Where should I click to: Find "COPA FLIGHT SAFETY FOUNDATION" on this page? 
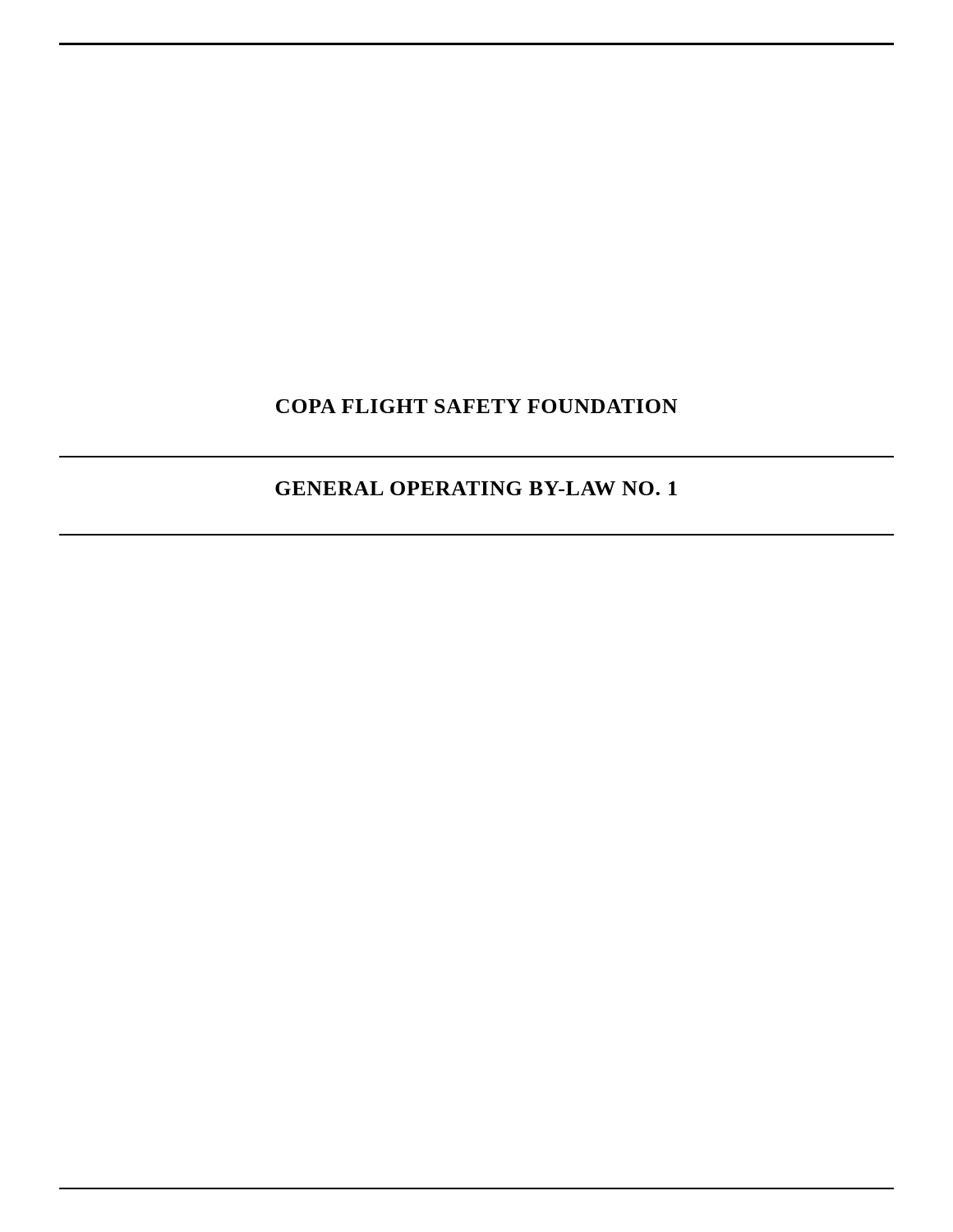point(476,407)
